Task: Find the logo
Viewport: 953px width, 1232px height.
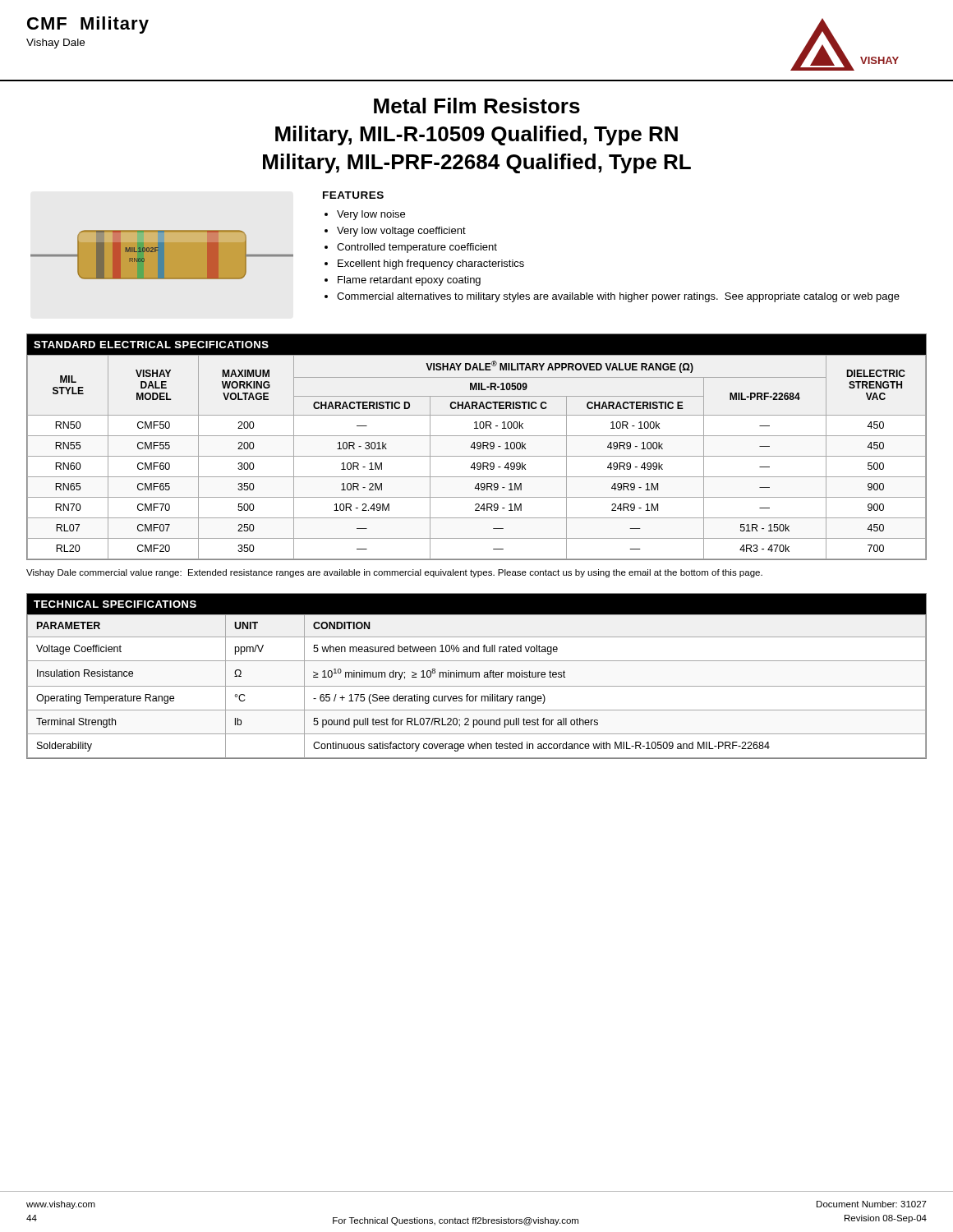Action: pos(858,46)
